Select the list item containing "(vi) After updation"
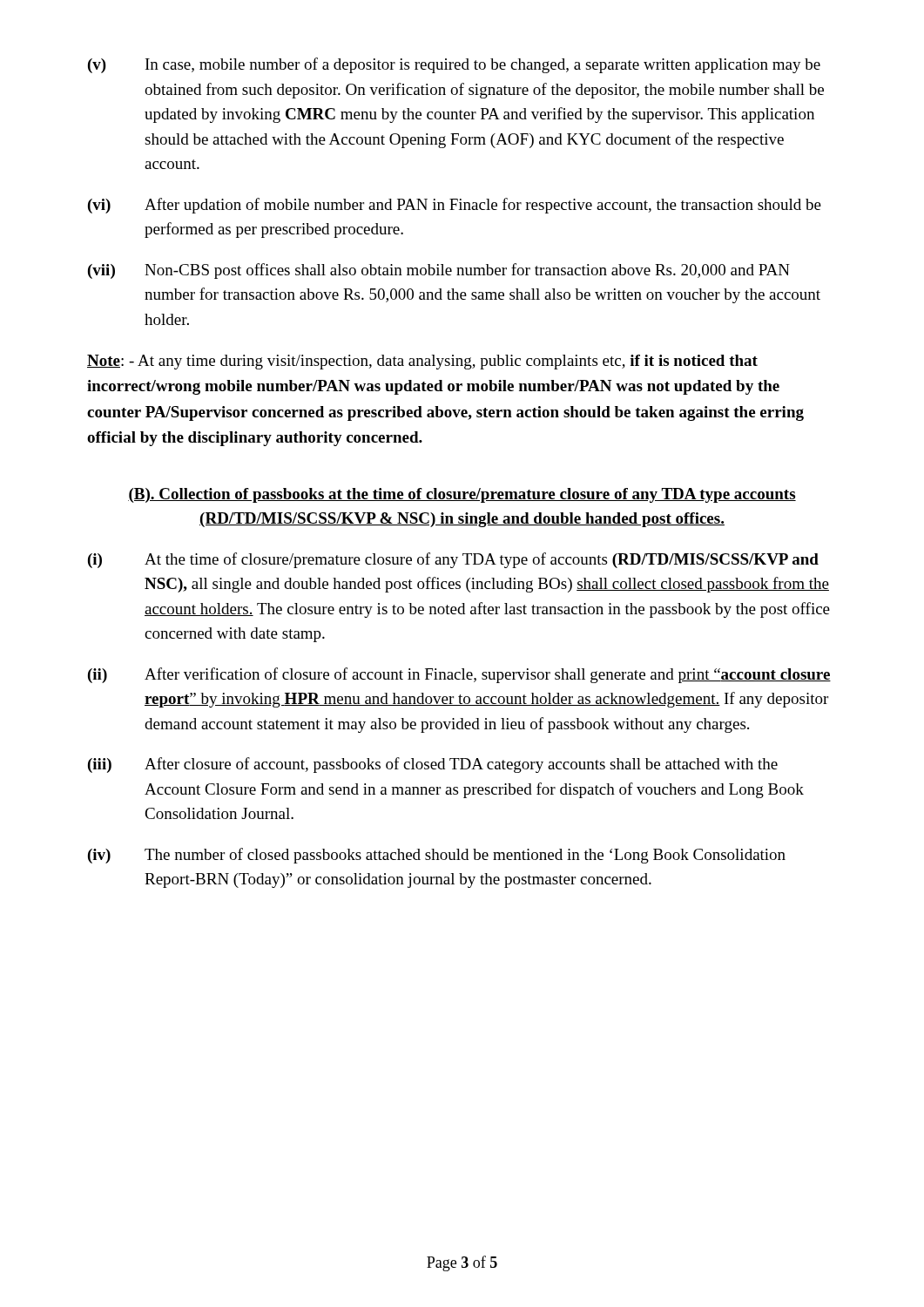Image resolution: width=924 pixels, height=1307 pixels. 462,217
